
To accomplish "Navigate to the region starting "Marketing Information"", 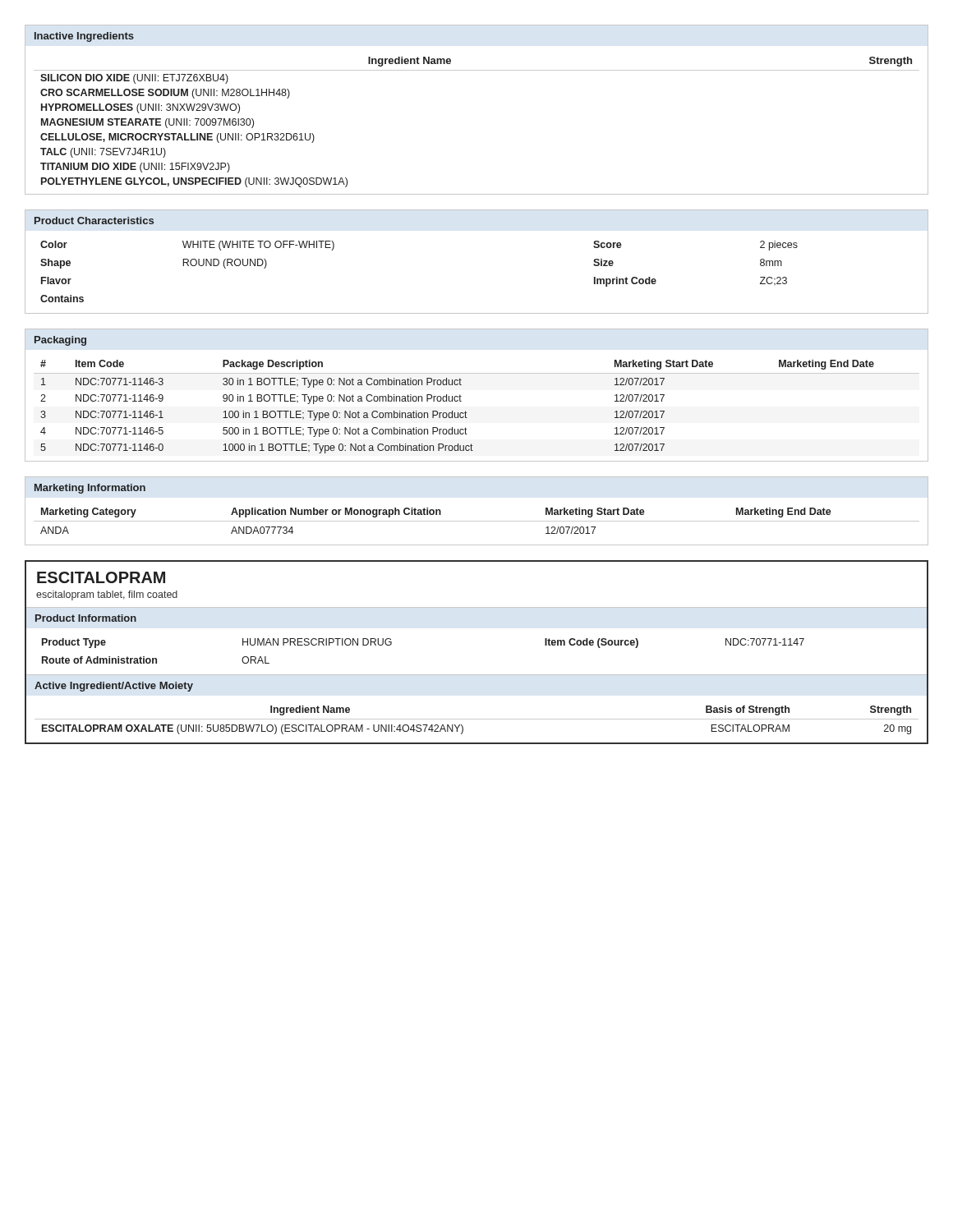I will pyautogui.click(x=90, y=488).
